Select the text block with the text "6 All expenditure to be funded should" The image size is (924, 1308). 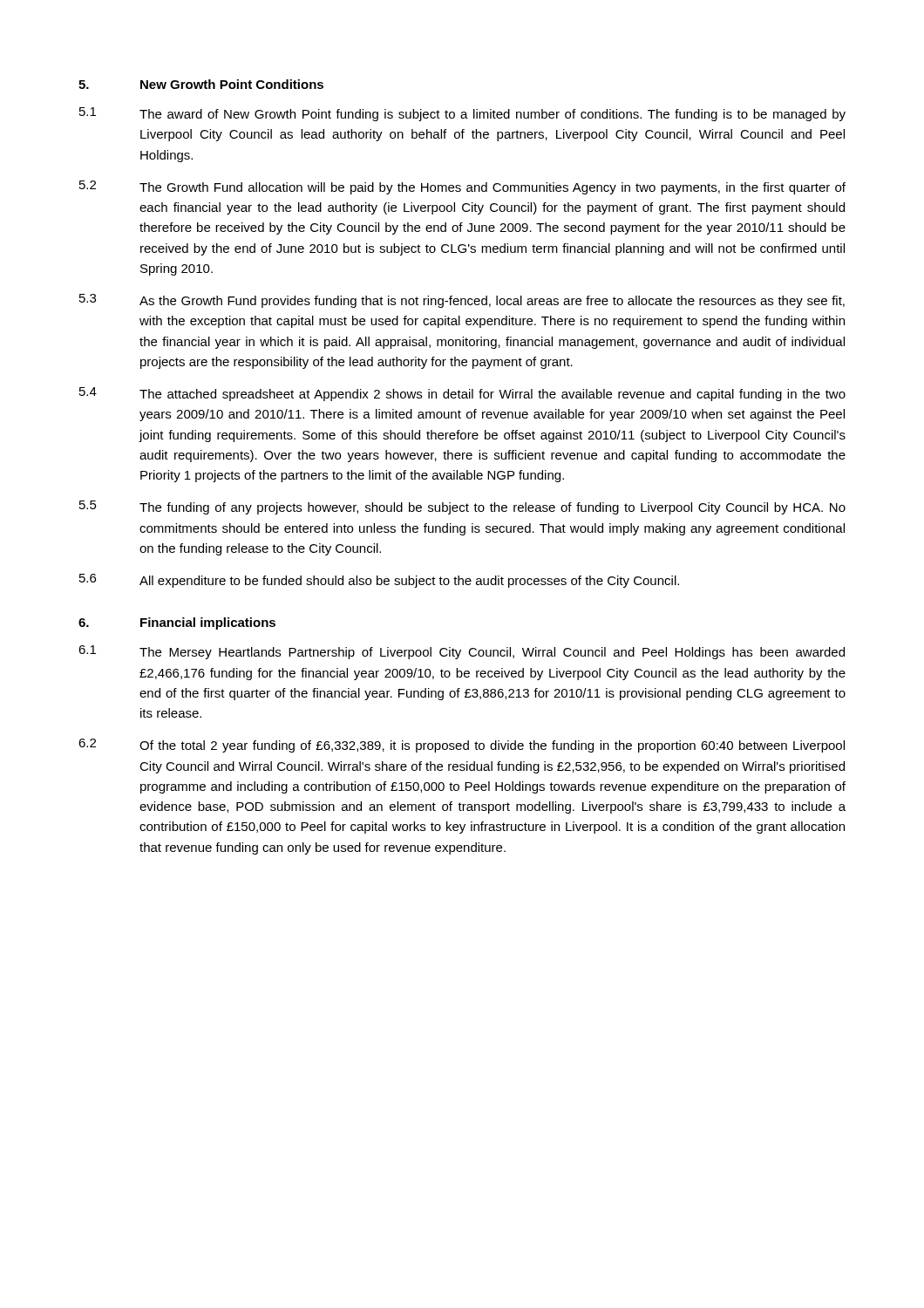point(462,580)
